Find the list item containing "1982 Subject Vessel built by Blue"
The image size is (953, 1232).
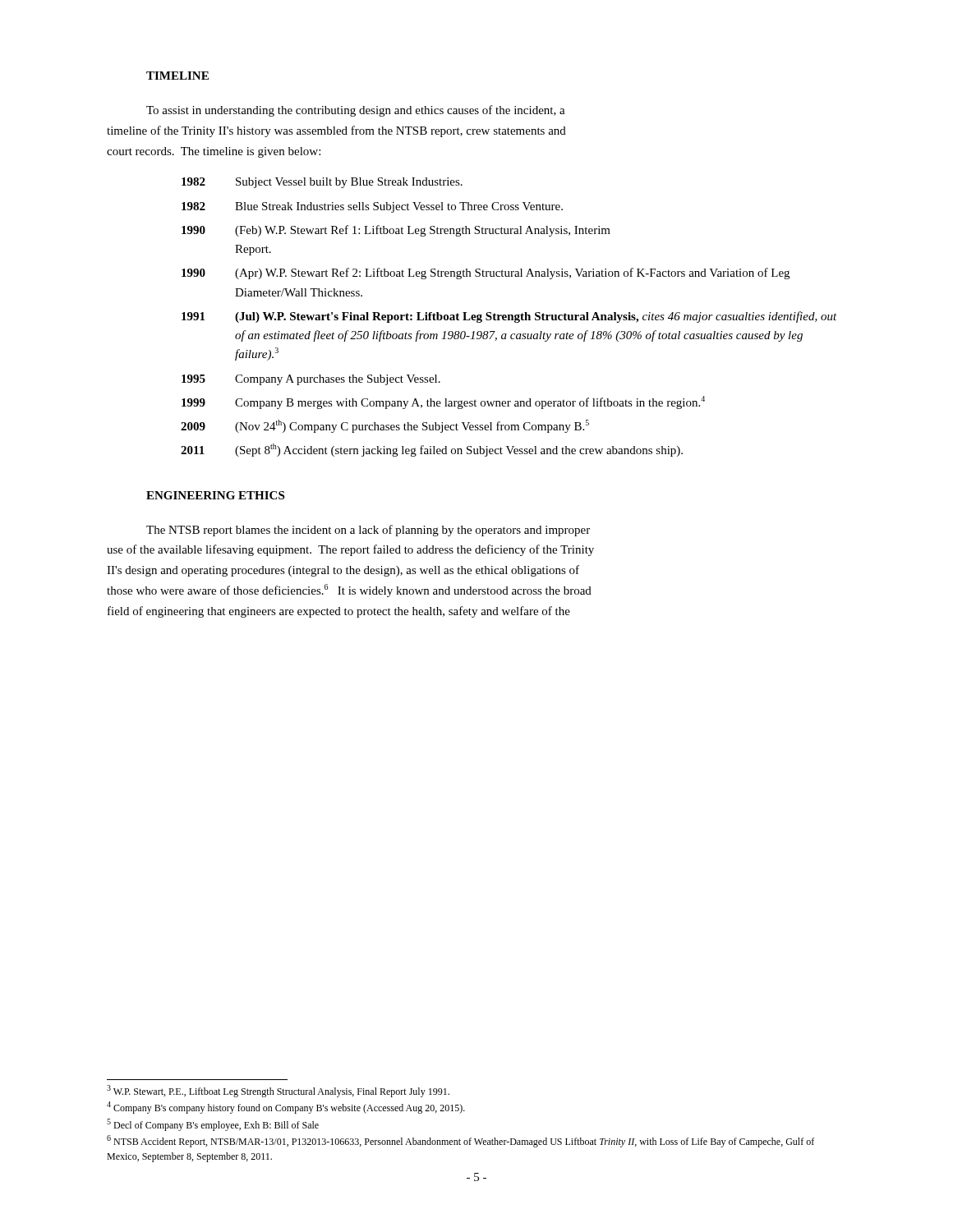tap(322, 183)
